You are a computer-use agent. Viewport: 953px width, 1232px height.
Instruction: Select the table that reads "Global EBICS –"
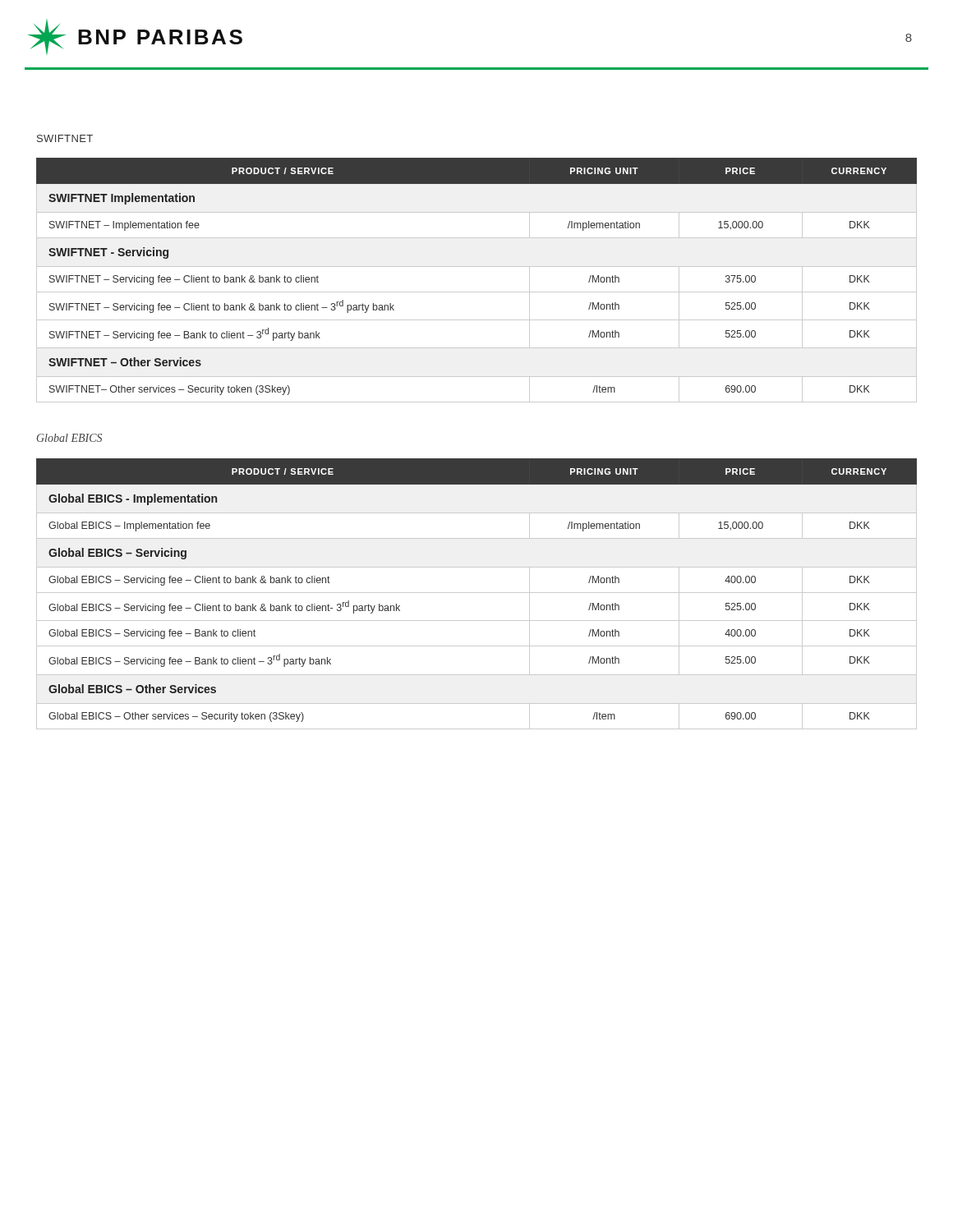click(x=476, y=594)
